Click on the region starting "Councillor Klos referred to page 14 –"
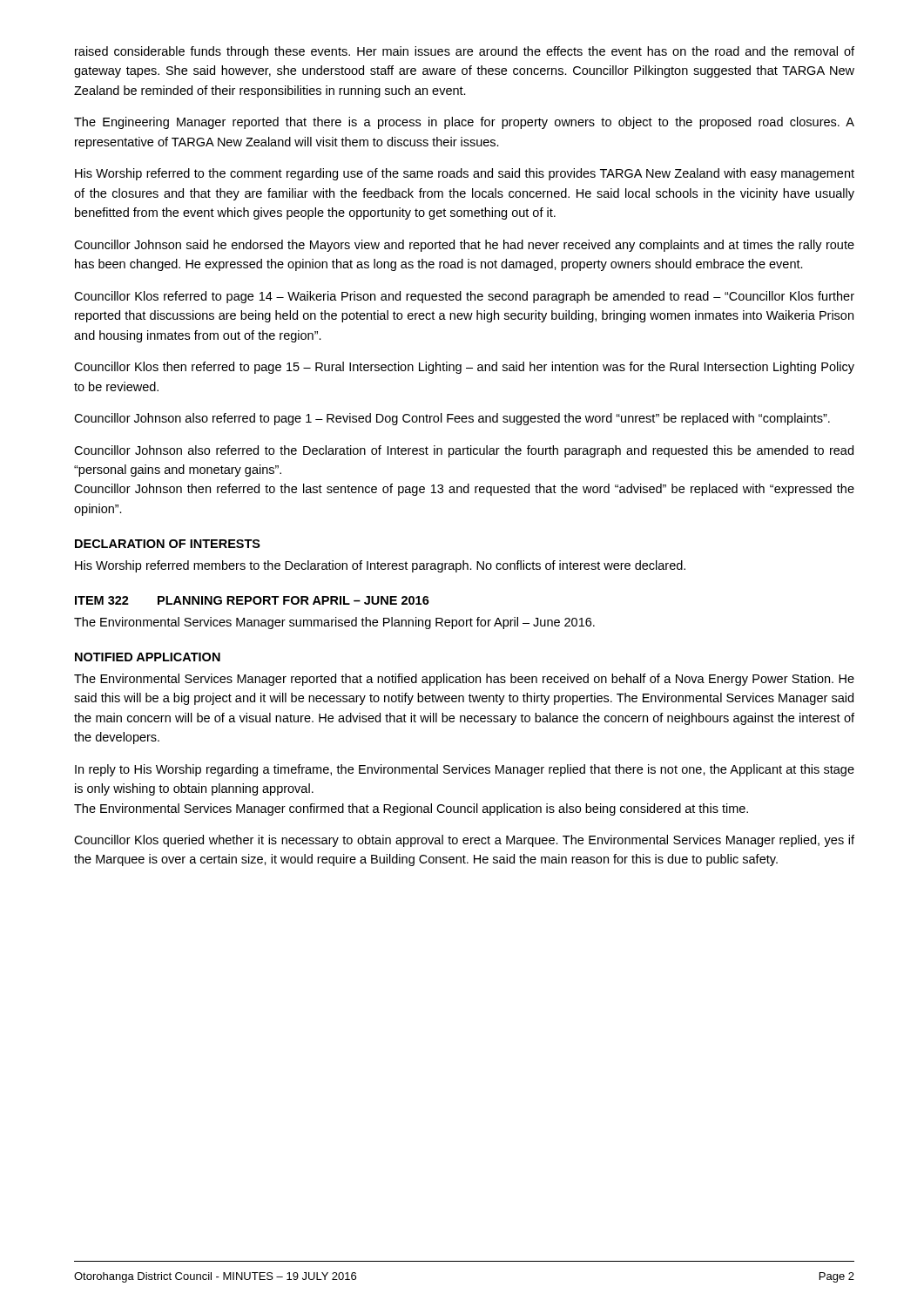The width and height of the screenshot is (924, 1307). [x=464, y=316]
